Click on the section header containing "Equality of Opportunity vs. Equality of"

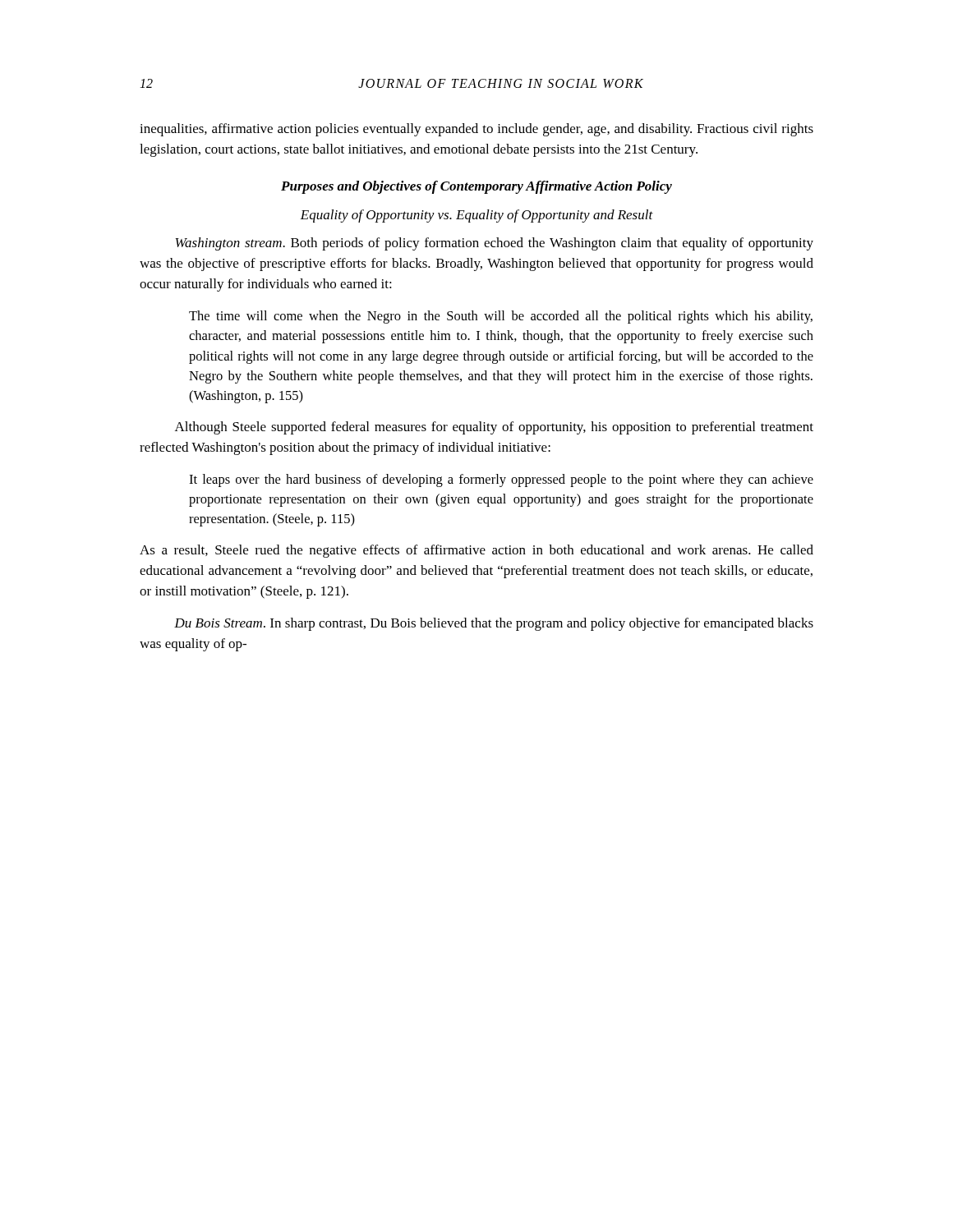[476, 215]
